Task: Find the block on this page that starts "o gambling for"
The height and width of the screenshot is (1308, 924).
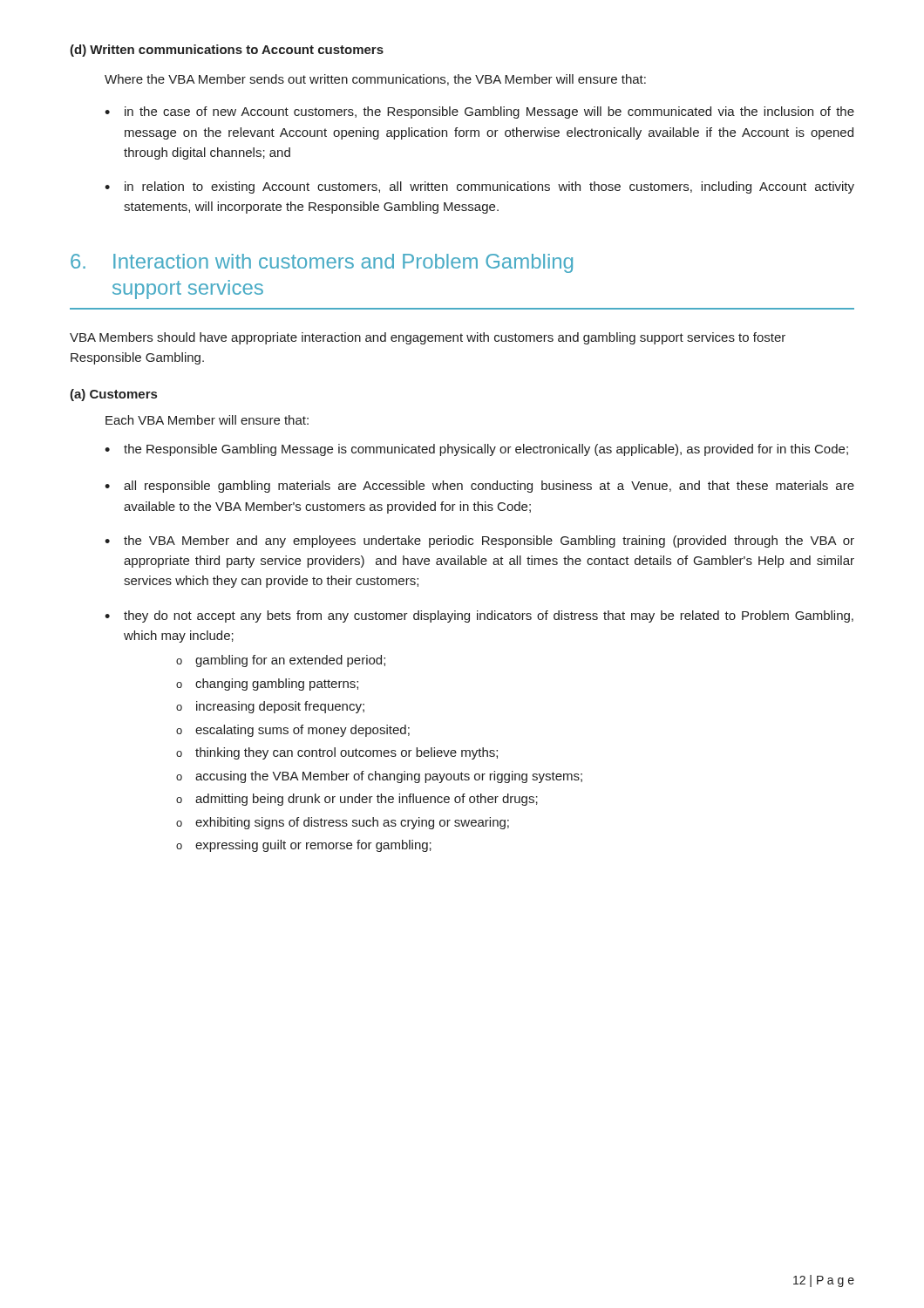Action: pyautogui.click(x=281, y=661)
